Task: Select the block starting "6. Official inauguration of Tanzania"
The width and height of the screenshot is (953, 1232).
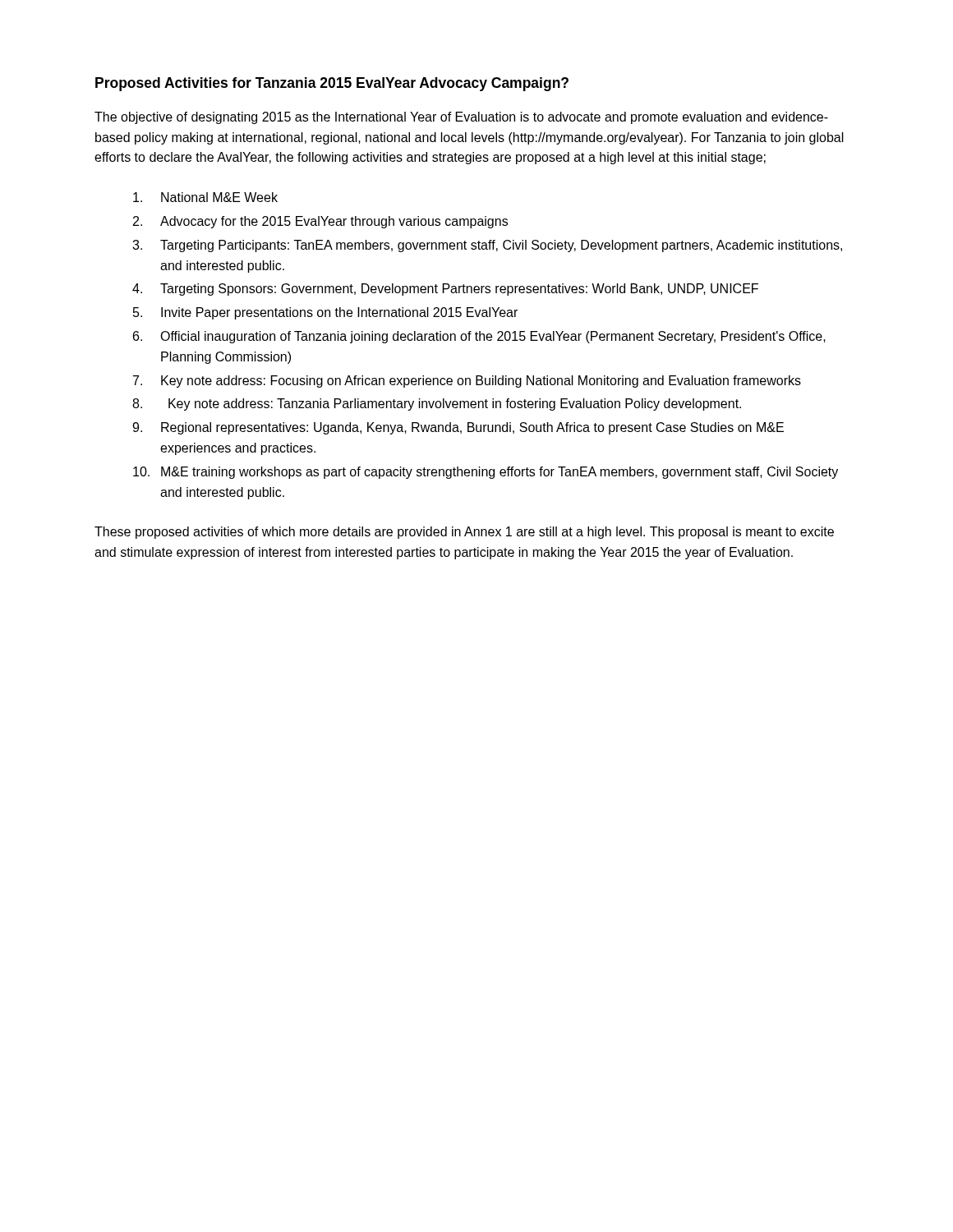Action: tap(495, 347)
